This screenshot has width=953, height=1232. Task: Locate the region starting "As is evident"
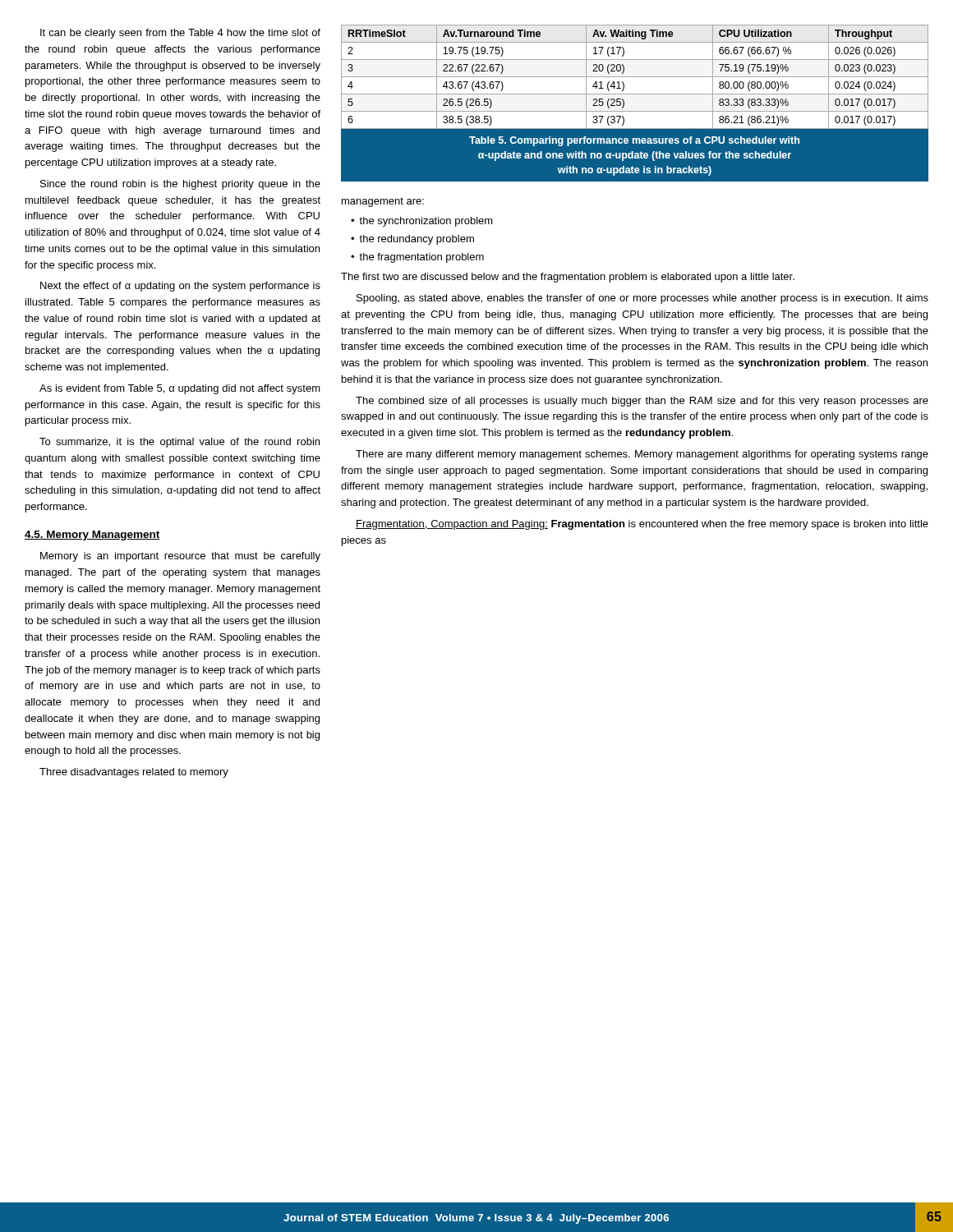coord(173,404)
